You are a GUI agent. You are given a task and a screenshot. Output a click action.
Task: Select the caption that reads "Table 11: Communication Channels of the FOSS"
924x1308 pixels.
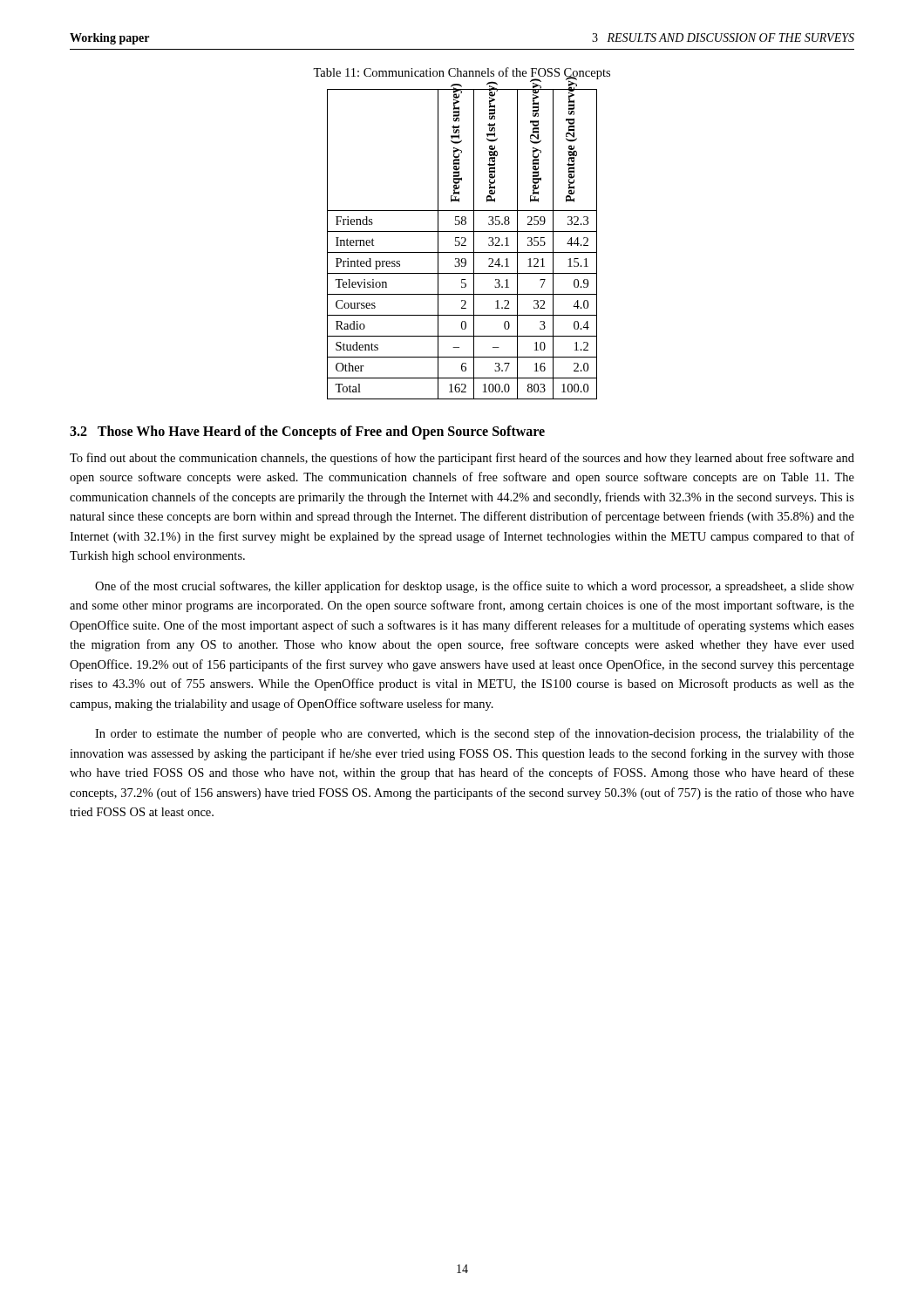pos(462,72)
